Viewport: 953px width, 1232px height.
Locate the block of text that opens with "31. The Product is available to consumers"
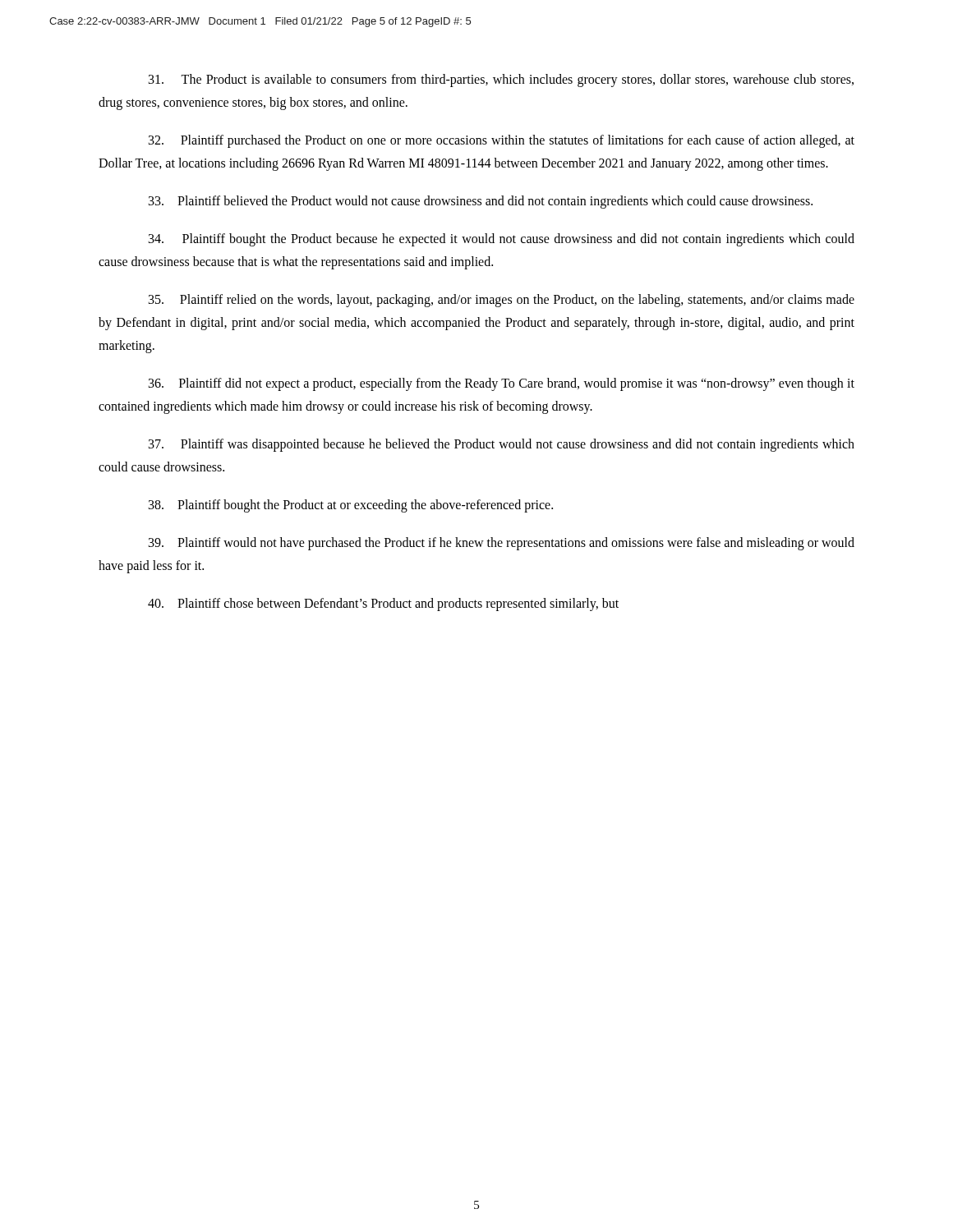pyautogui.click(x=476, y=91)
